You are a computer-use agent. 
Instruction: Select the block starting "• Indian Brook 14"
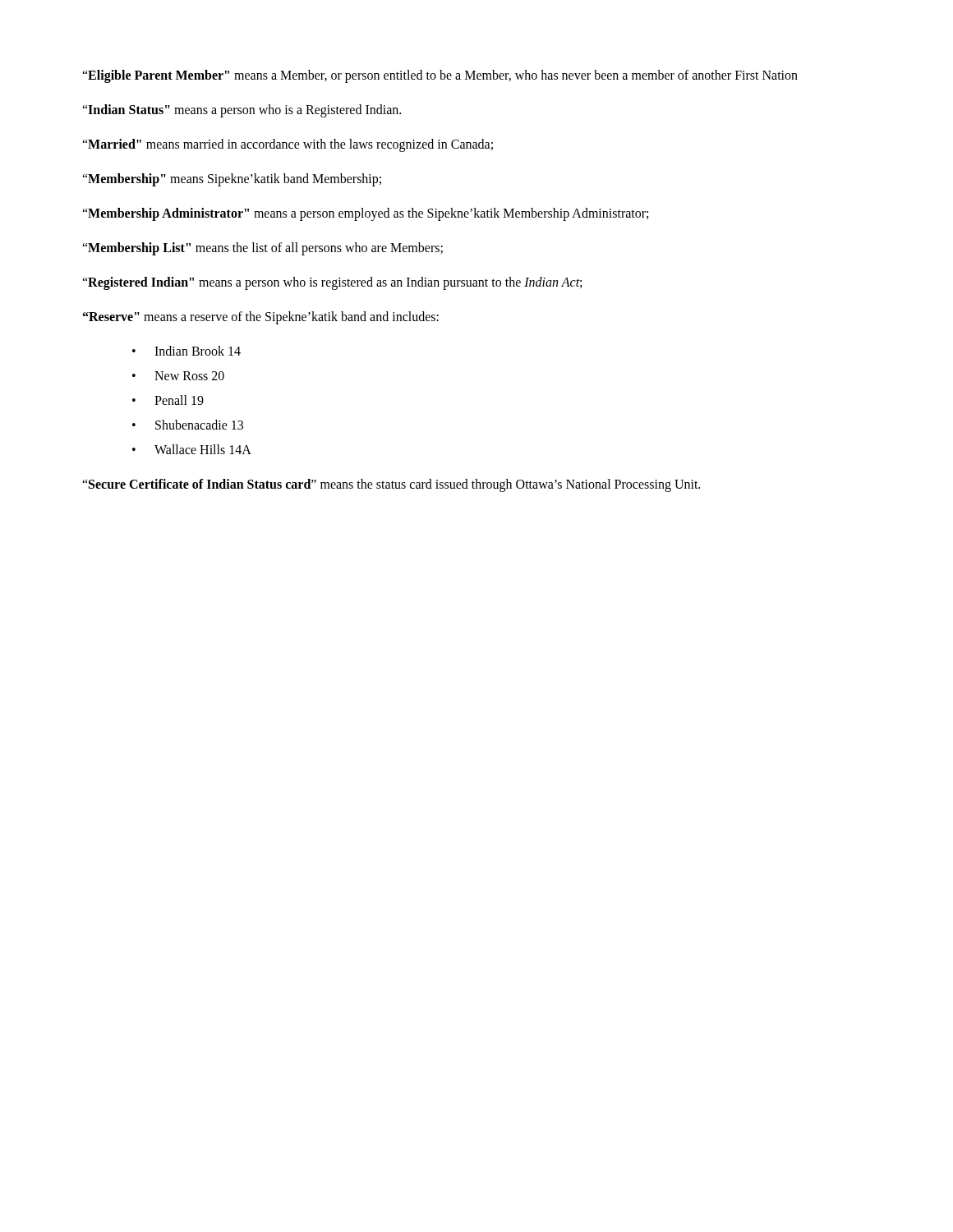coord(186,351)
